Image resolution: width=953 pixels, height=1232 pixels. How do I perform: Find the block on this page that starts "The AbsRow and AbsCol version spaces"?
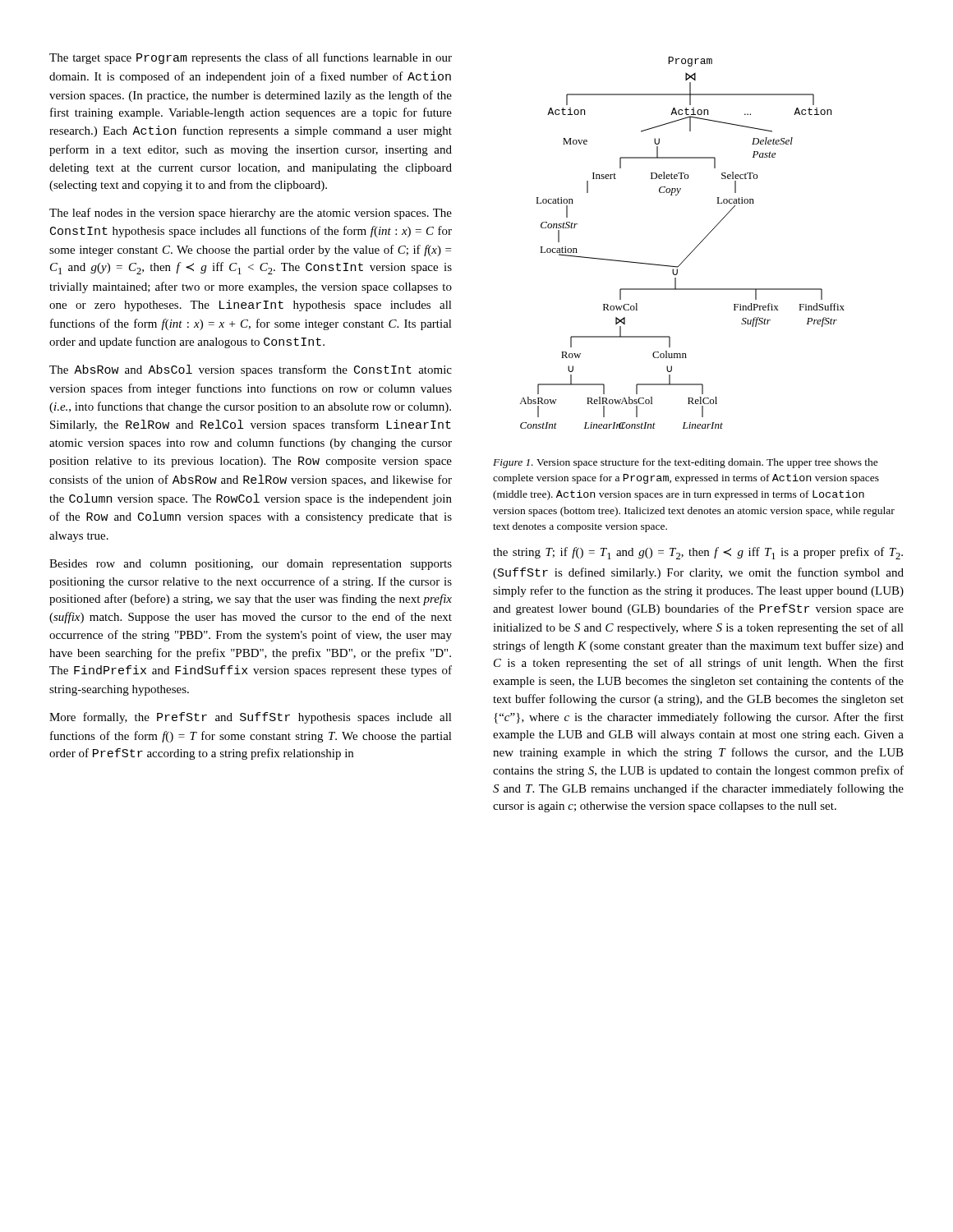[x=251, y=453]
